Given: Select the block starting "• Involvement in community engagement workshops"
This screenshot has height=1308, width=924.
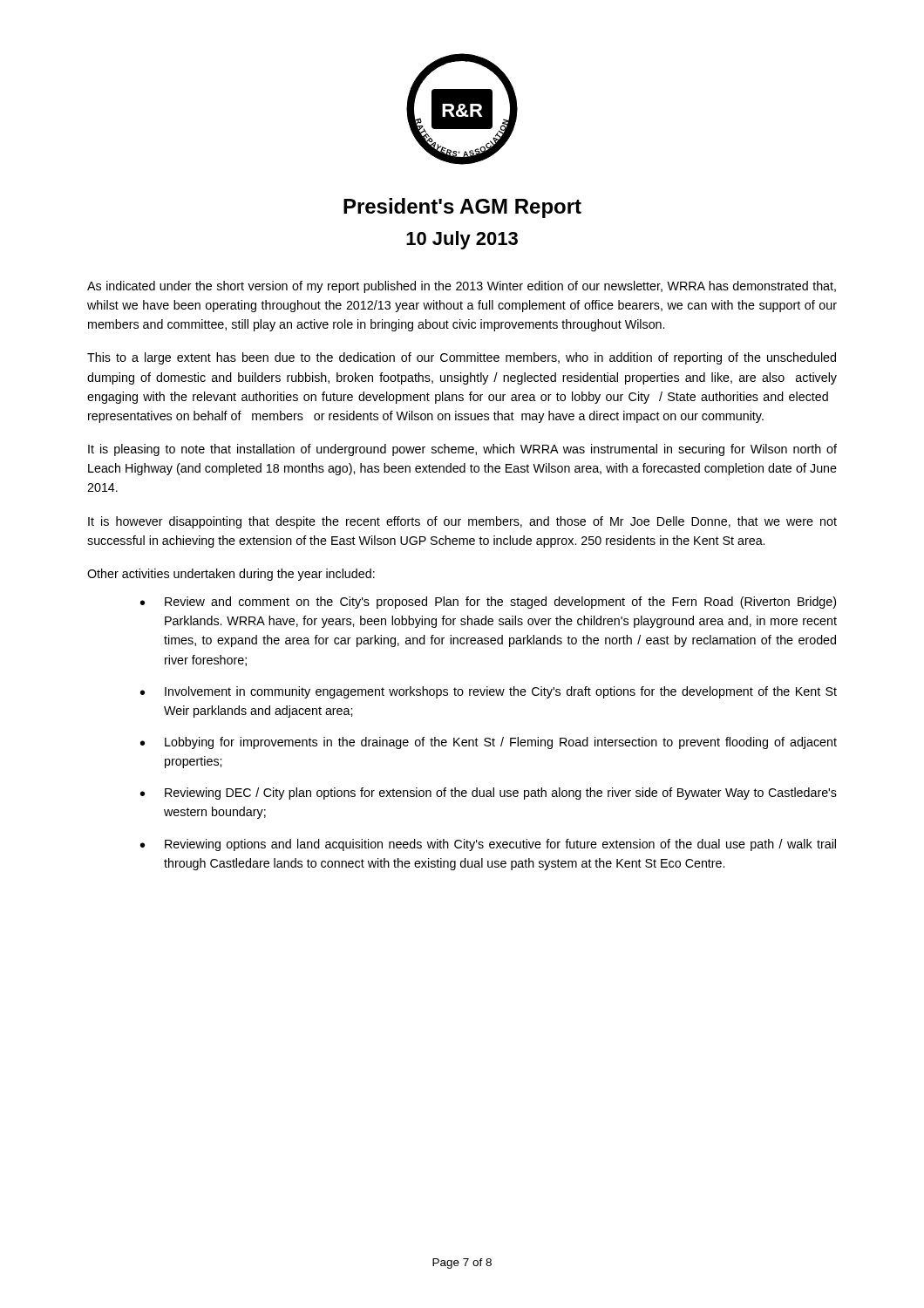Looking at the screenshot, I should 488,701.
